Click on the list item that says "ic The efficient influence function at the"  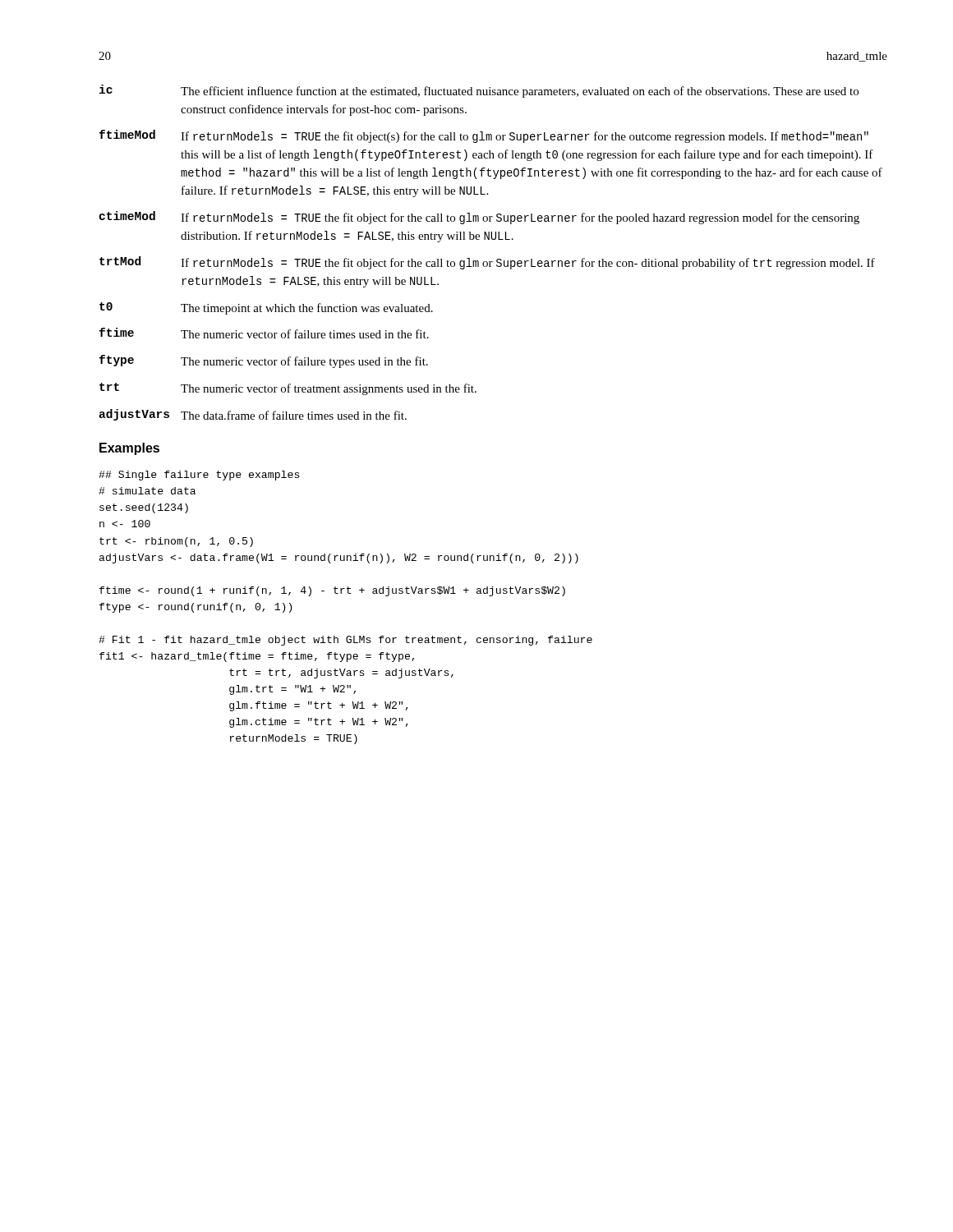click(493, 101)
